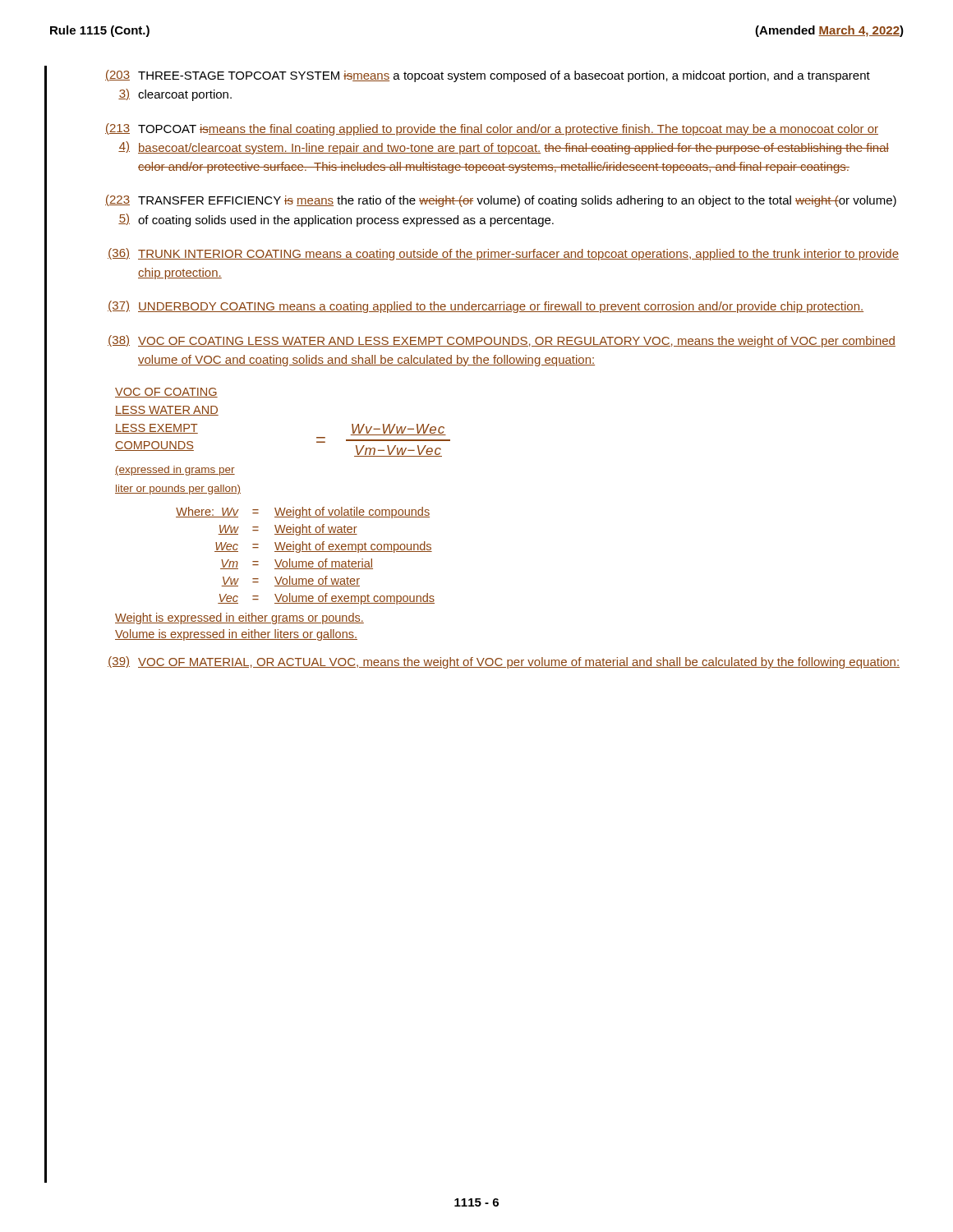Select the list item with the text "(213 4) TOPCOAT"
The image size is (953, 1232).
493,147
